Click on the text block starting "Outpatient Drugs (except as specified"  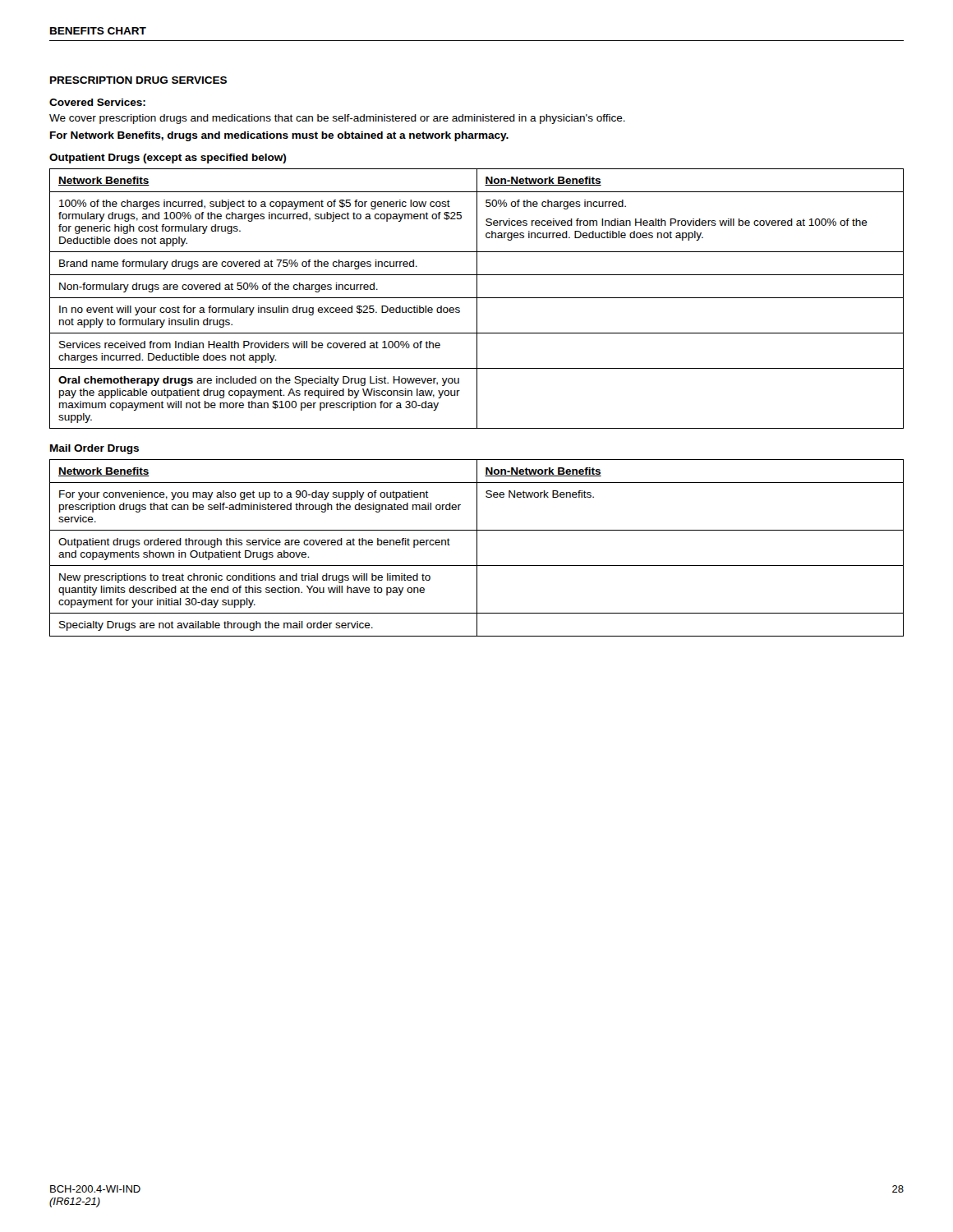click(x=168, y=157)
